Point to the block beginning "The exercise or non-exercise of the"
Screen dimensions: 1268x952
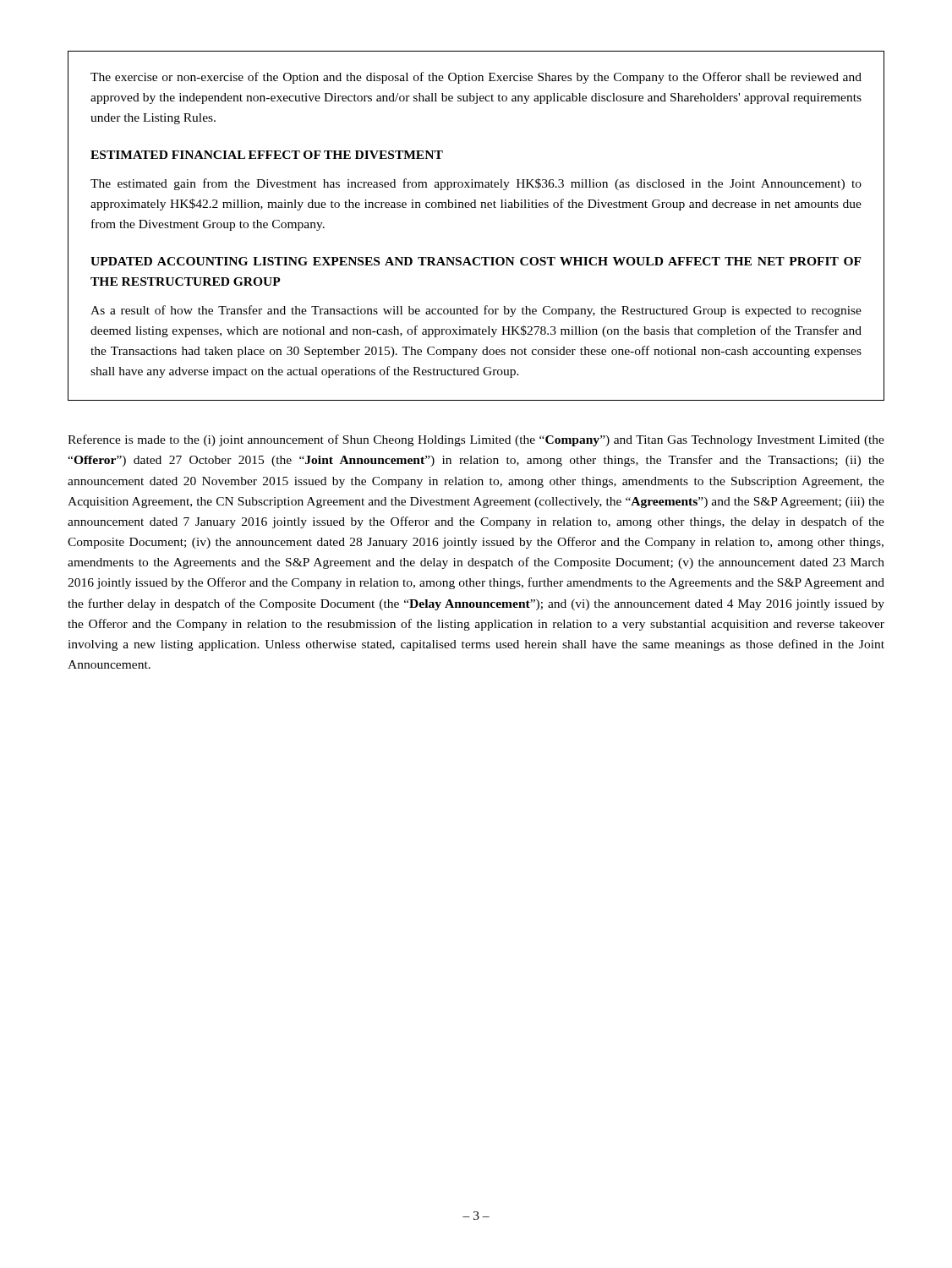tap(476, 78)
